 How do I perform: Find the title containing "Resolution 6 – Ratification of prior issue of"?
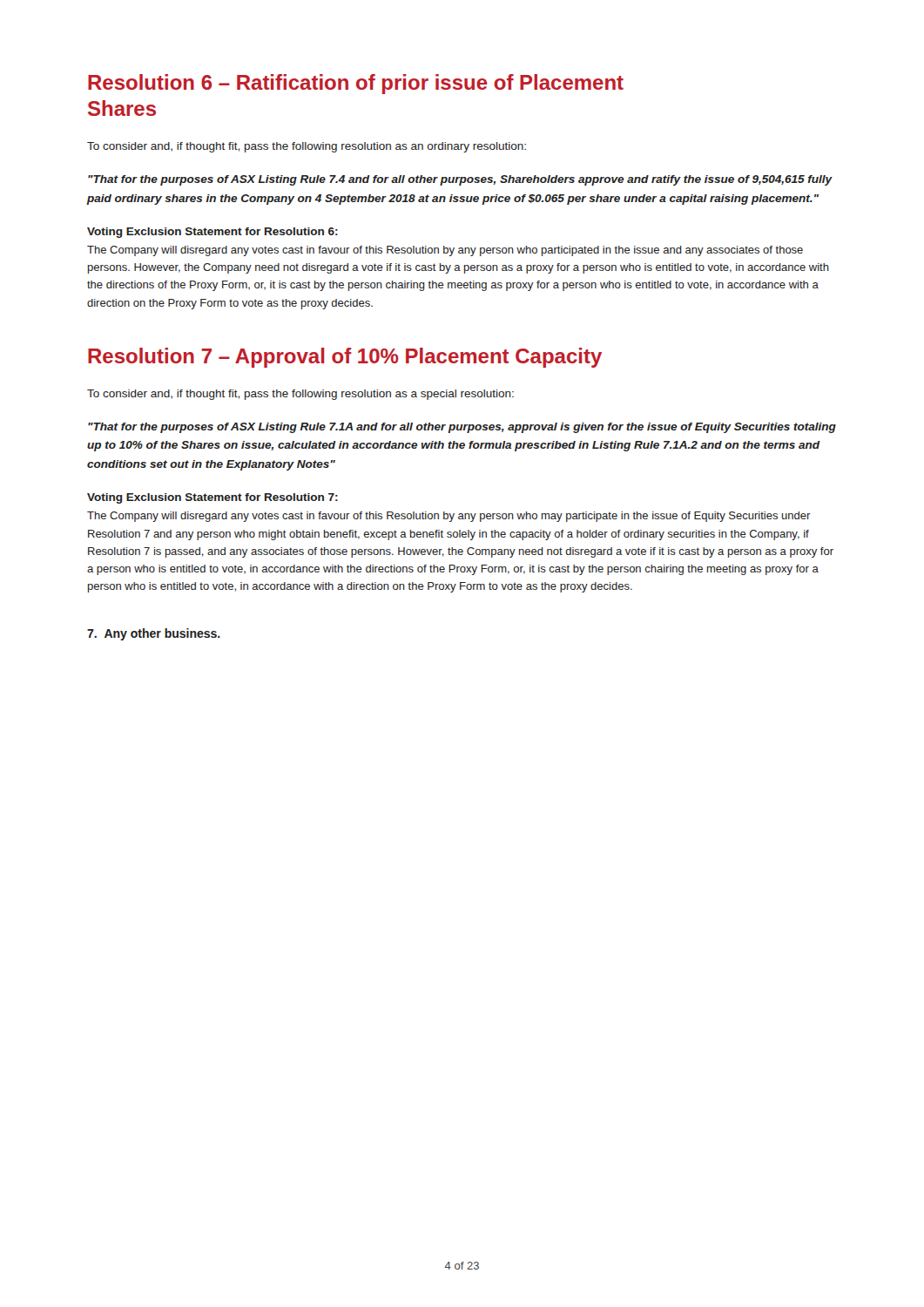point(462,96)
